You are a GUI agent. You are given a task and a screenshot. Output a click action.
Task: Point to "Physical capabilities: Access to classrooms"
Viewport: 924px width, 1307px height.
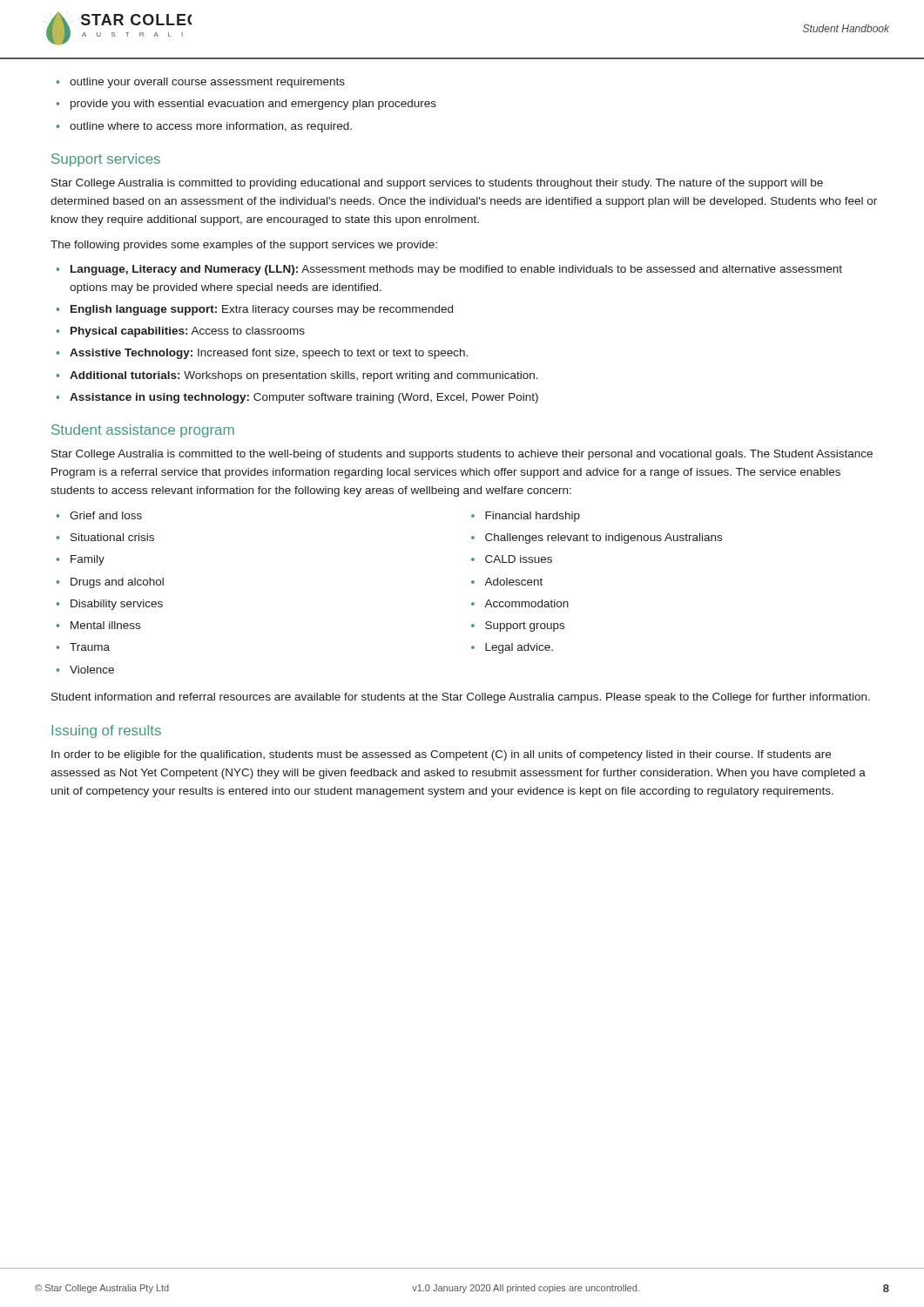(187, 331)
